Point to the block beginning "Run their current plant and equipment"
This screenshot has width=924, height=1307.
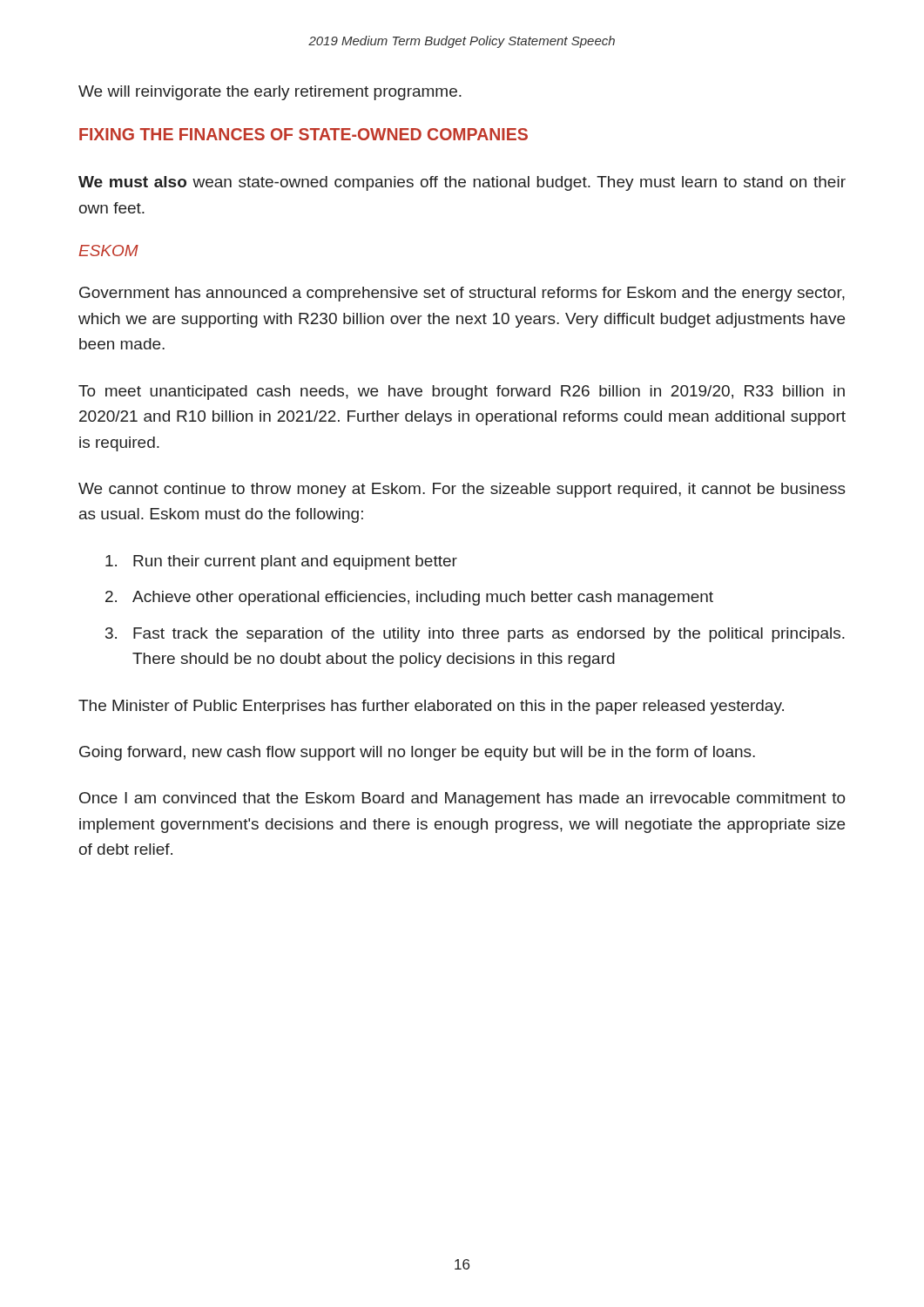tap(281, 562)
